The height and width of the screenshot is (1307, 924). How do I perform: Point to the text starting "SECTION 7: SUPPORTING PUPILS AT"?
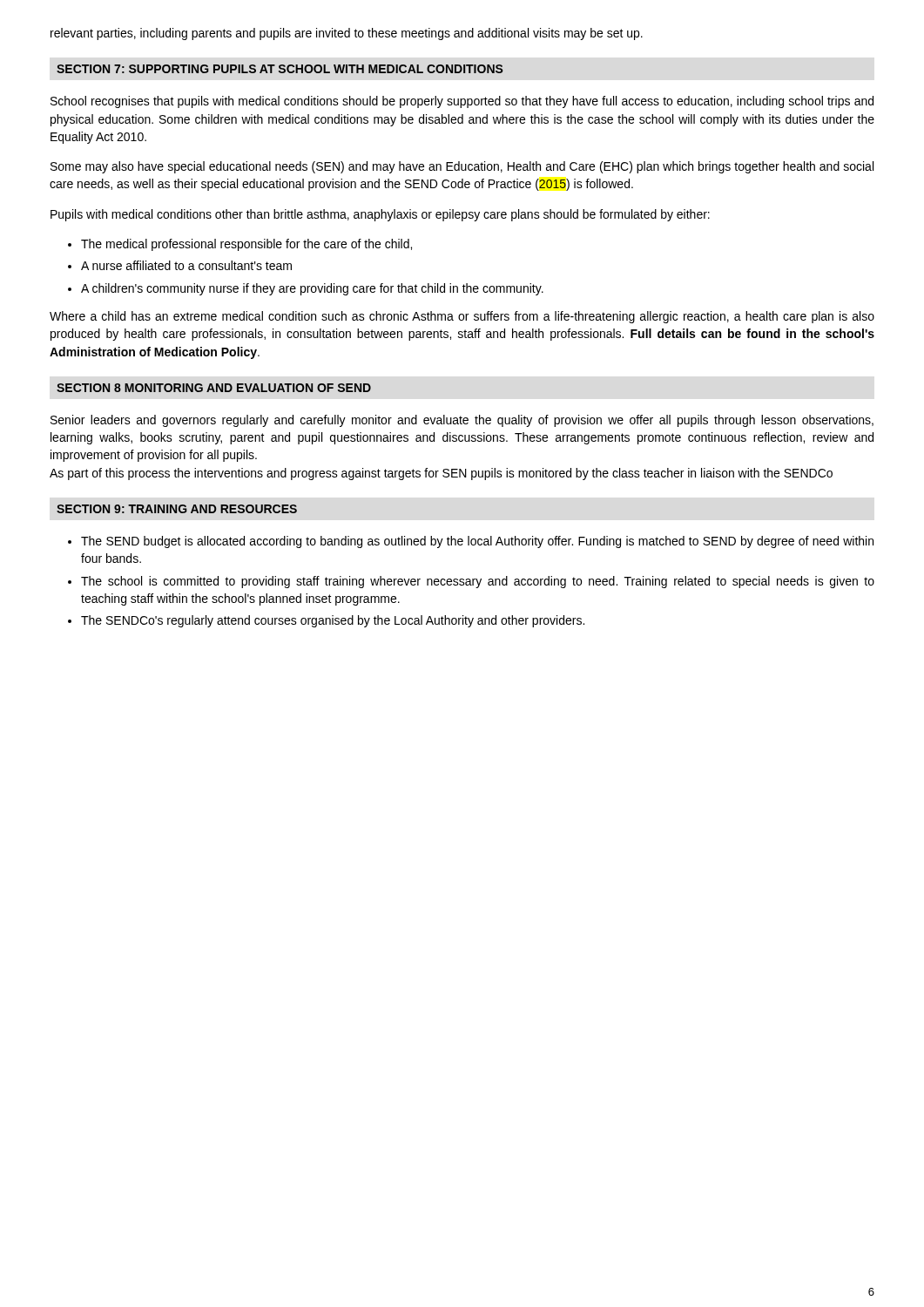point(462,69)
